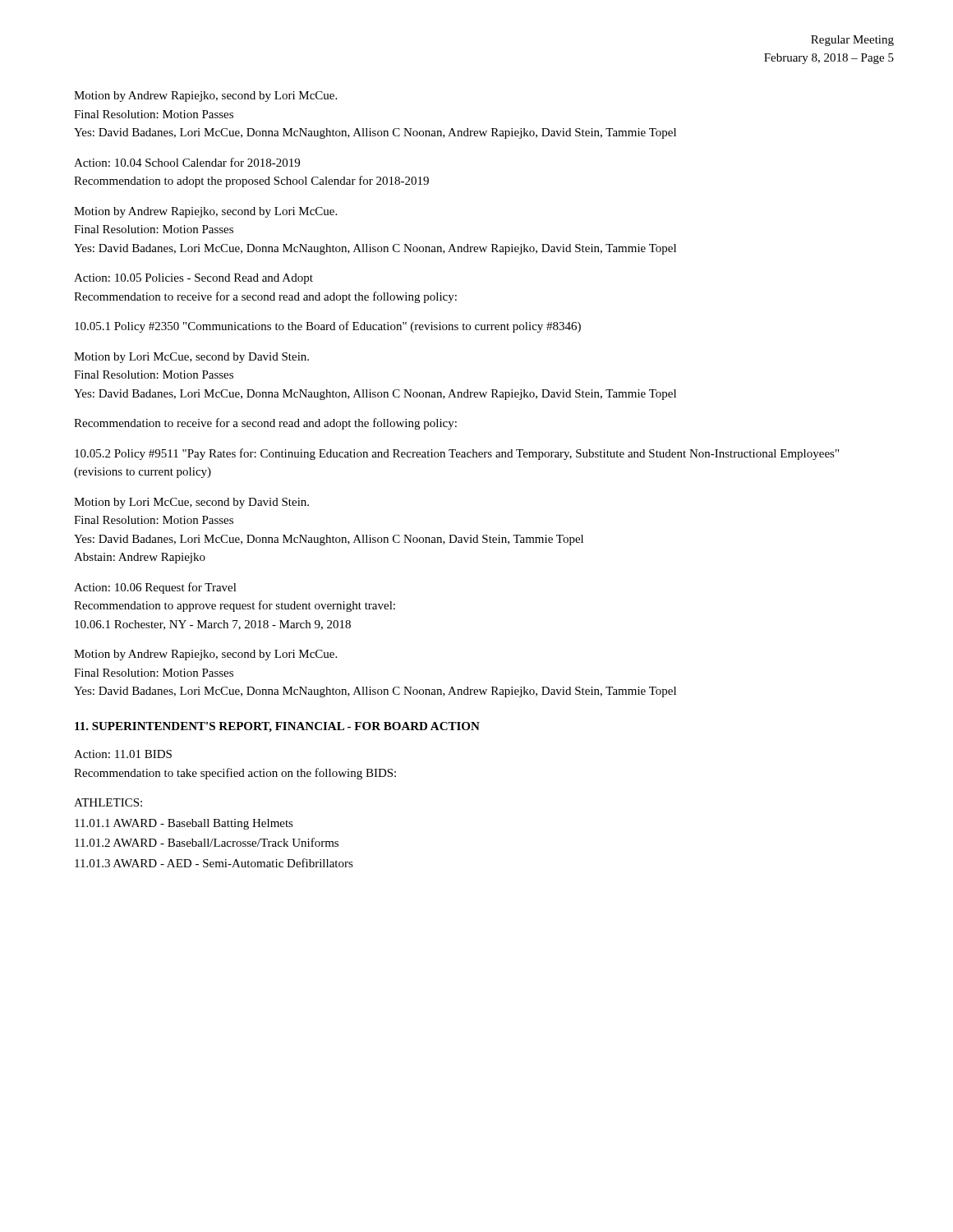The image size is (953, 1232).
Task: Select the text starting "Action: 10.04 School Calendar for 2018-2019 Recommendation to"
Action: 252,171
